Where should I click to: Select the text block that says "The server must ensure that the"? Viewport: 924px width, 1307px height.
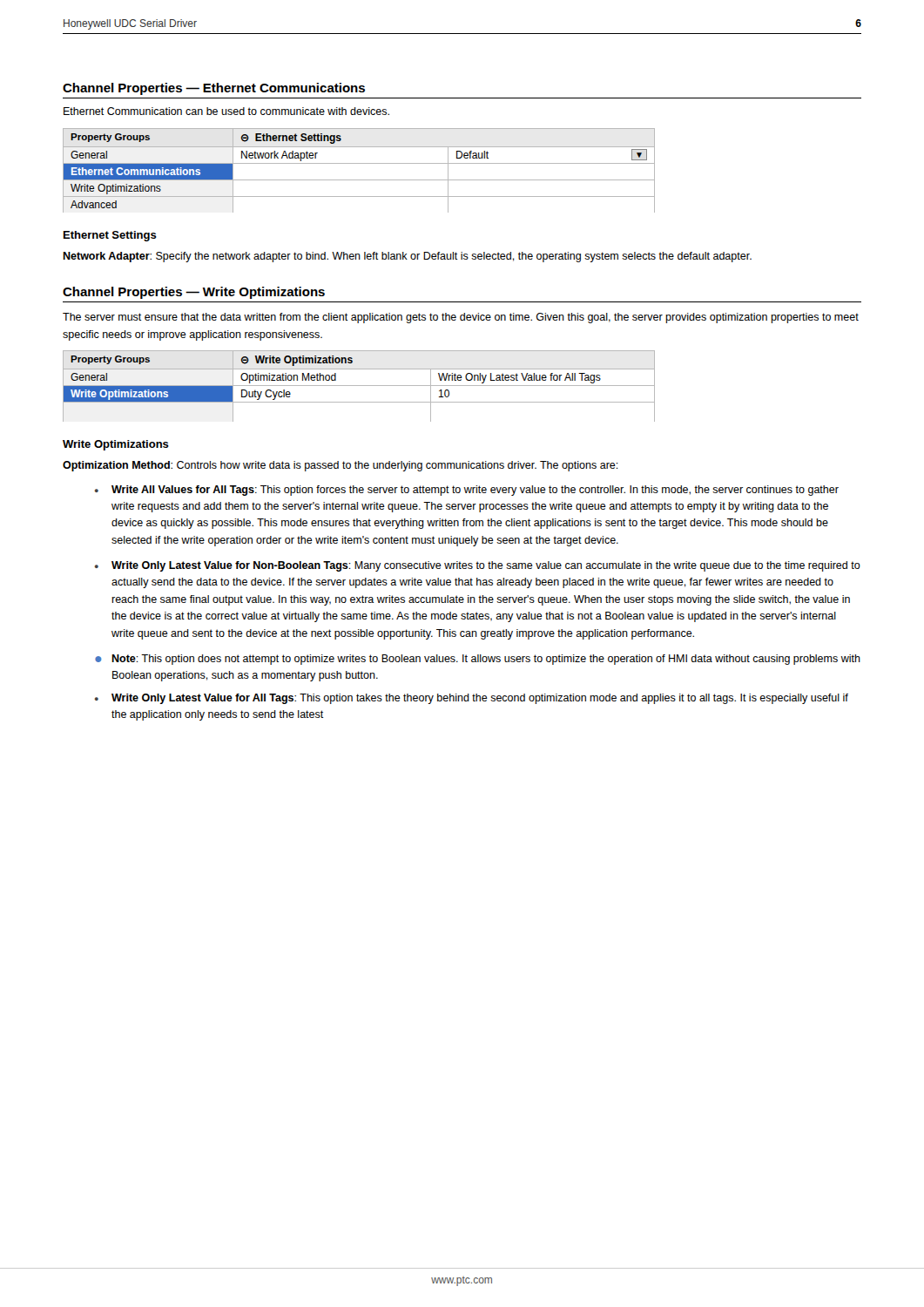click(461, 326)
